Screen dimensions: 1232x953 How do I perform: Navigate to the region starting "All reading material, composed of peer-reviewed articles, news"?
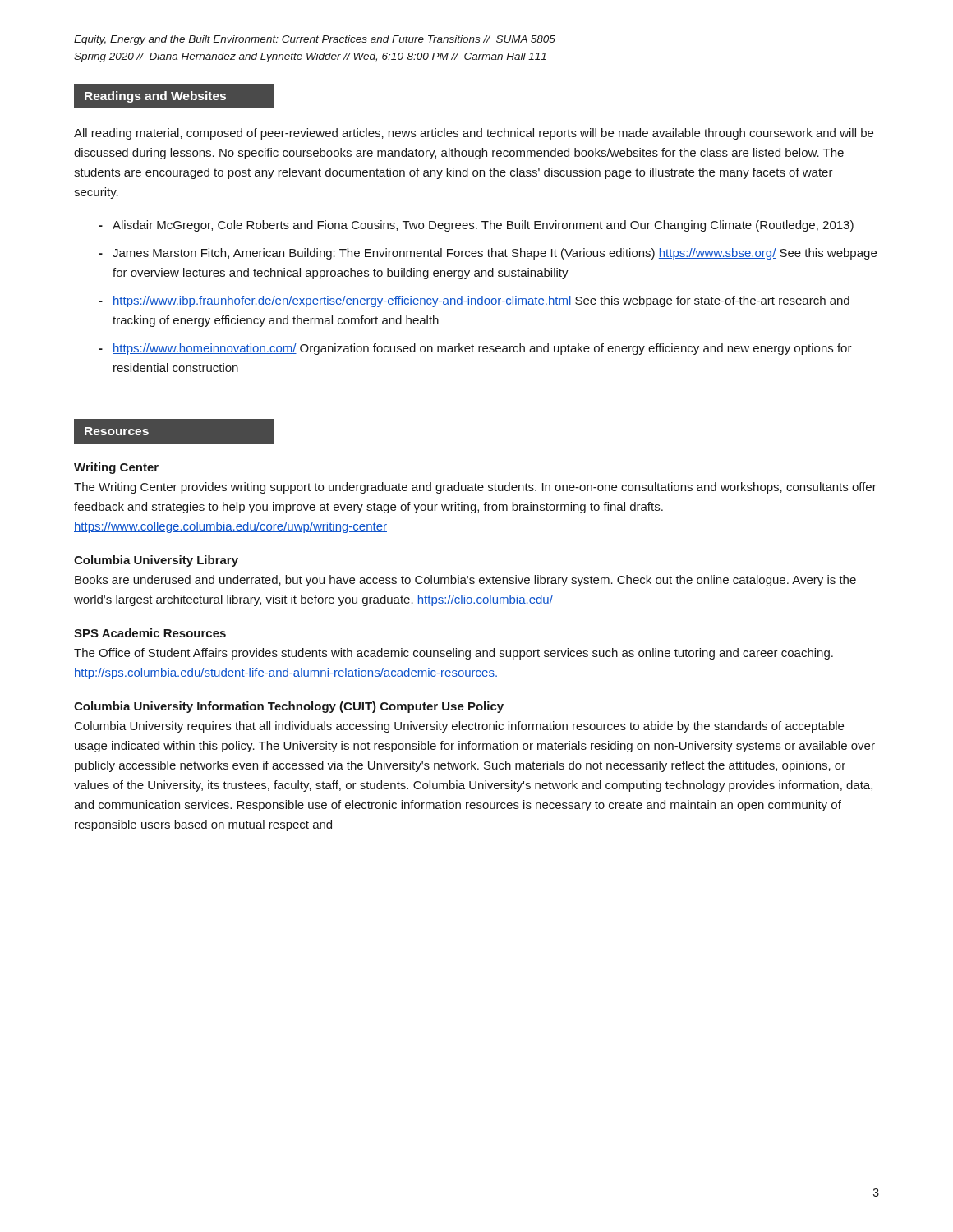click(474, 162)
